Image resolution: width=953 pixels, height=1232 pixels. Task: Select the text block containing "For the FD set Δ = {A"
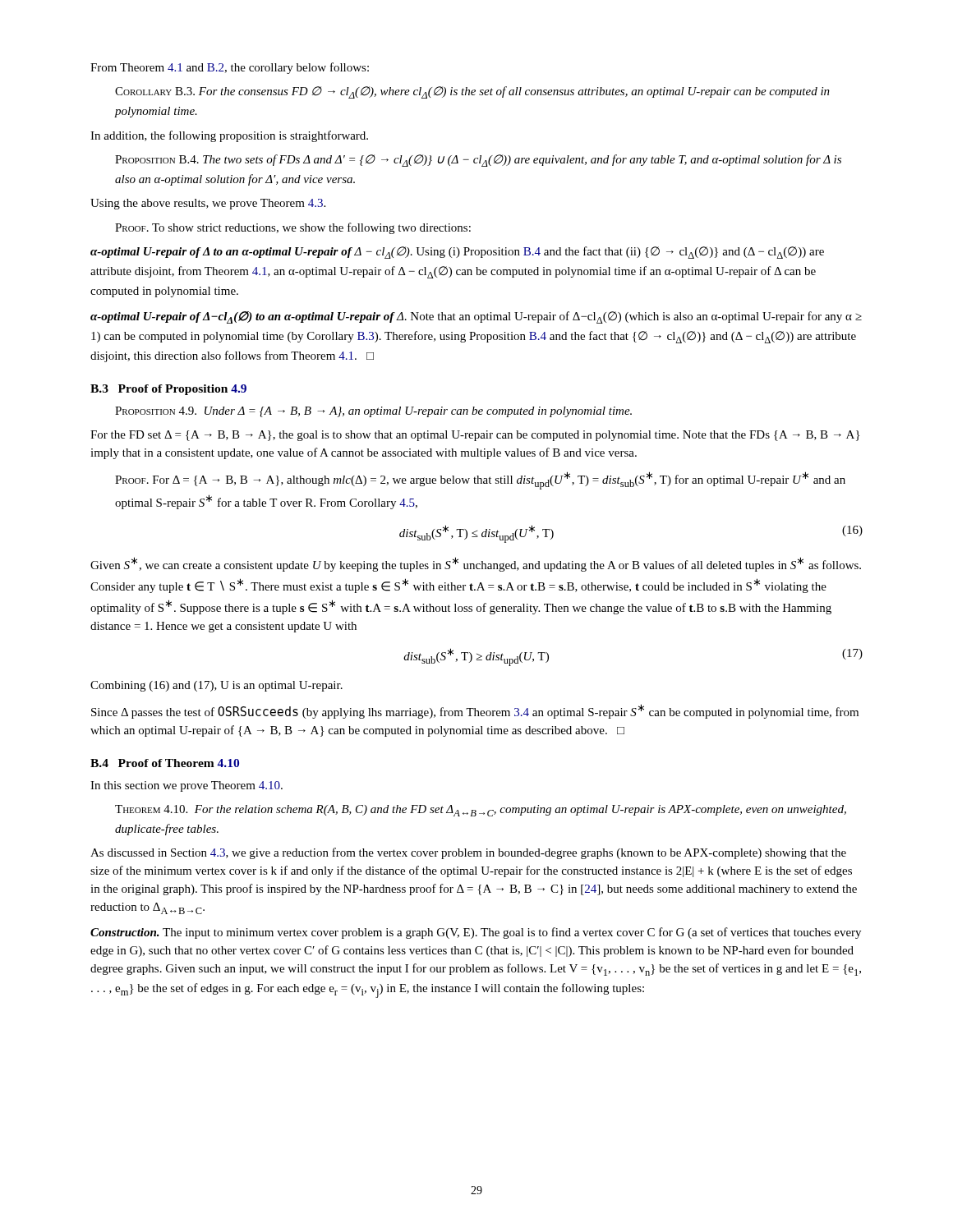[476, 443]
